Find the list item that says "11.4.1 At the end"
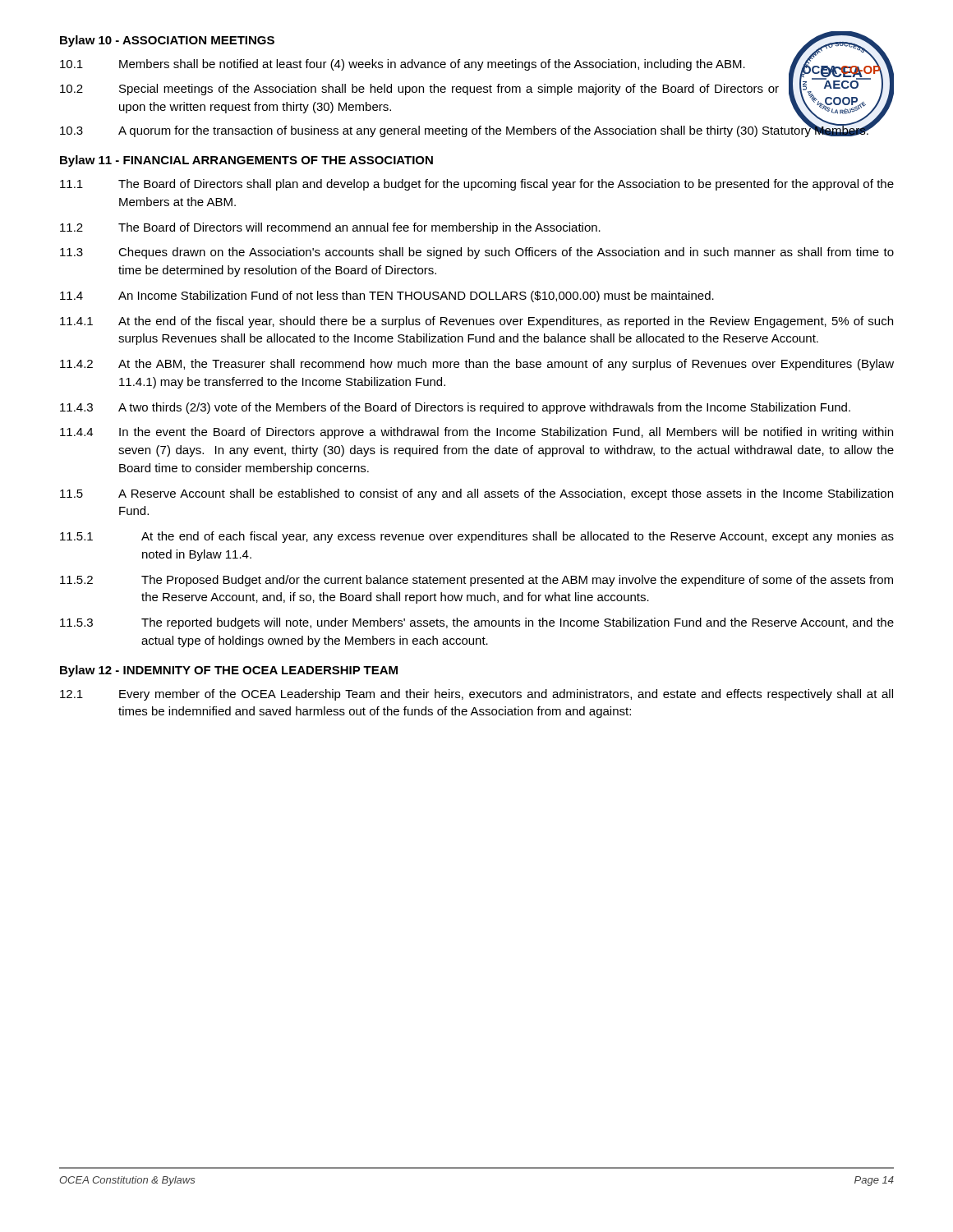953x1232 pixels. 476,330
